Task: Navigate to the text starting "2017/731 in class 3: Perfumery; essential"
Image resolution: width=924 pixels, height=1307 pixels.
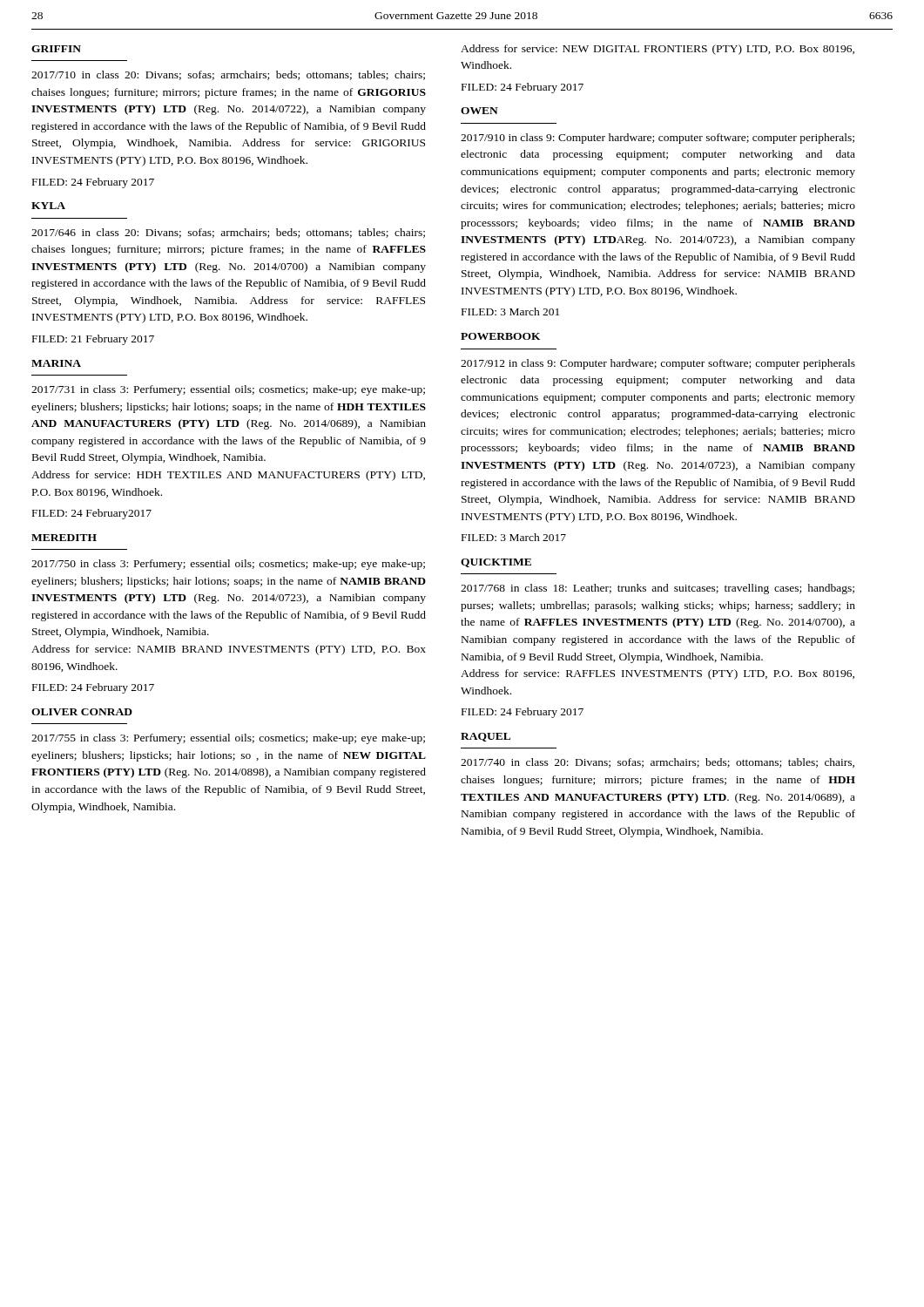Action: pyautogui.click(x=229, y=440)
